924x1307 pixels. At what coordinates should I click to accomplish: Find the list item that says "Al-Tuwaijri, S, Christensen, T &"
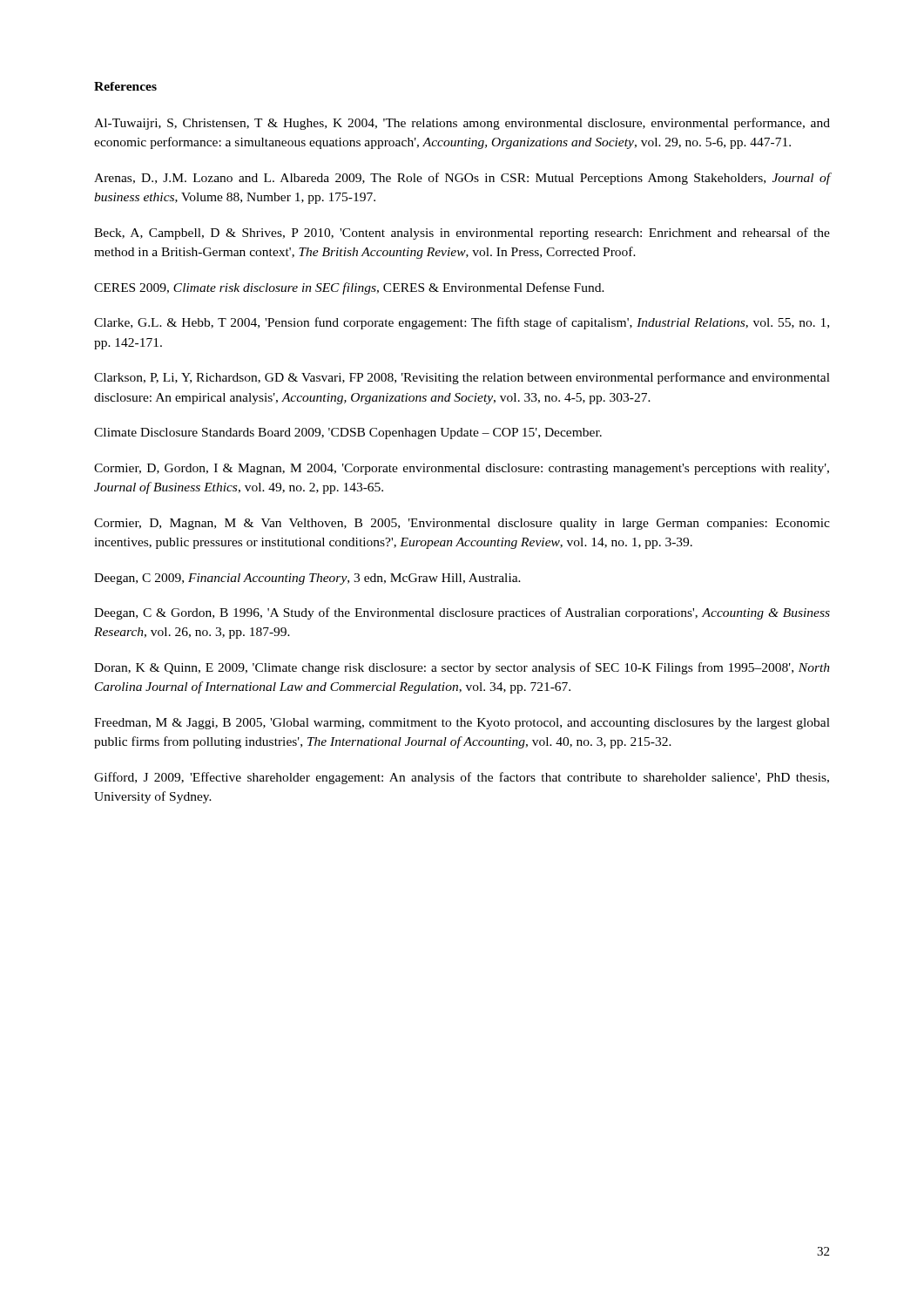[x=462, y=132]
